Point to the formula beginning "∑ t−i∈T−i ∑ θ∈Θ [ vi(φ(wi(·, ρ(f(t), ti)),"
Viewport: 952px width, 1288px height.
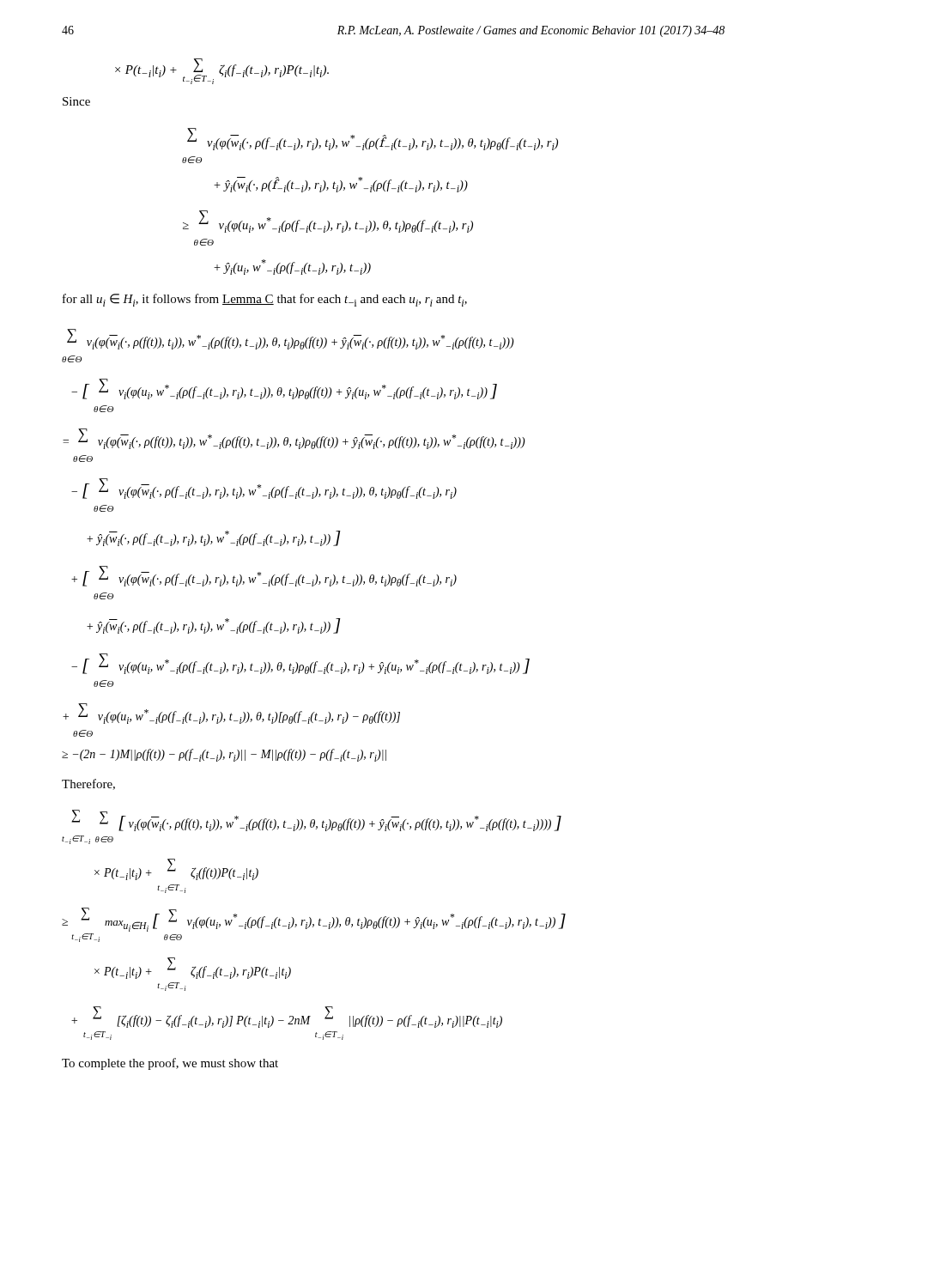(476, 923)
